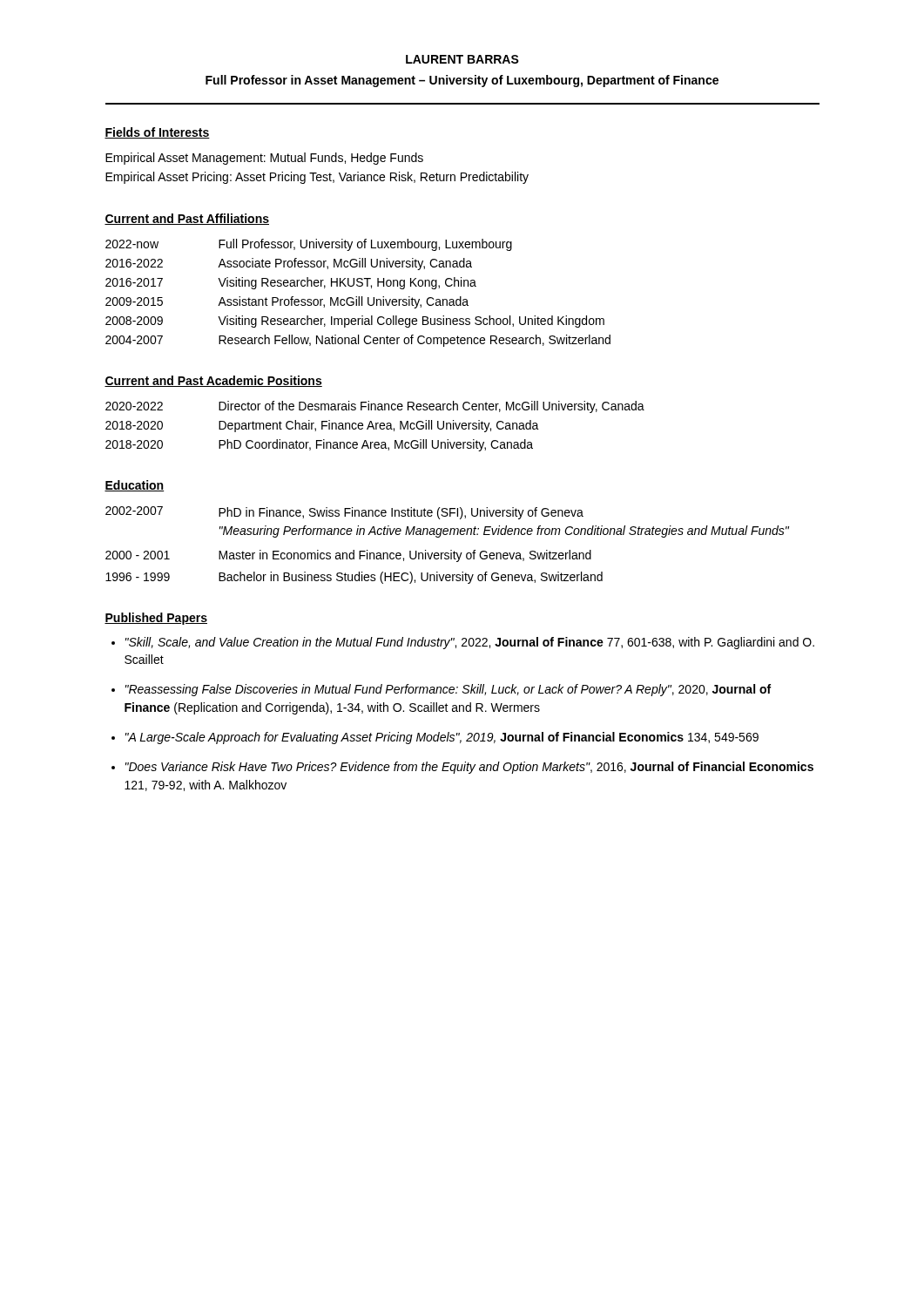The image size is (924, 1307).
Task: Select the table that reads "Visiting Researcher, Imperial College Business"
Action: point(462,292)
